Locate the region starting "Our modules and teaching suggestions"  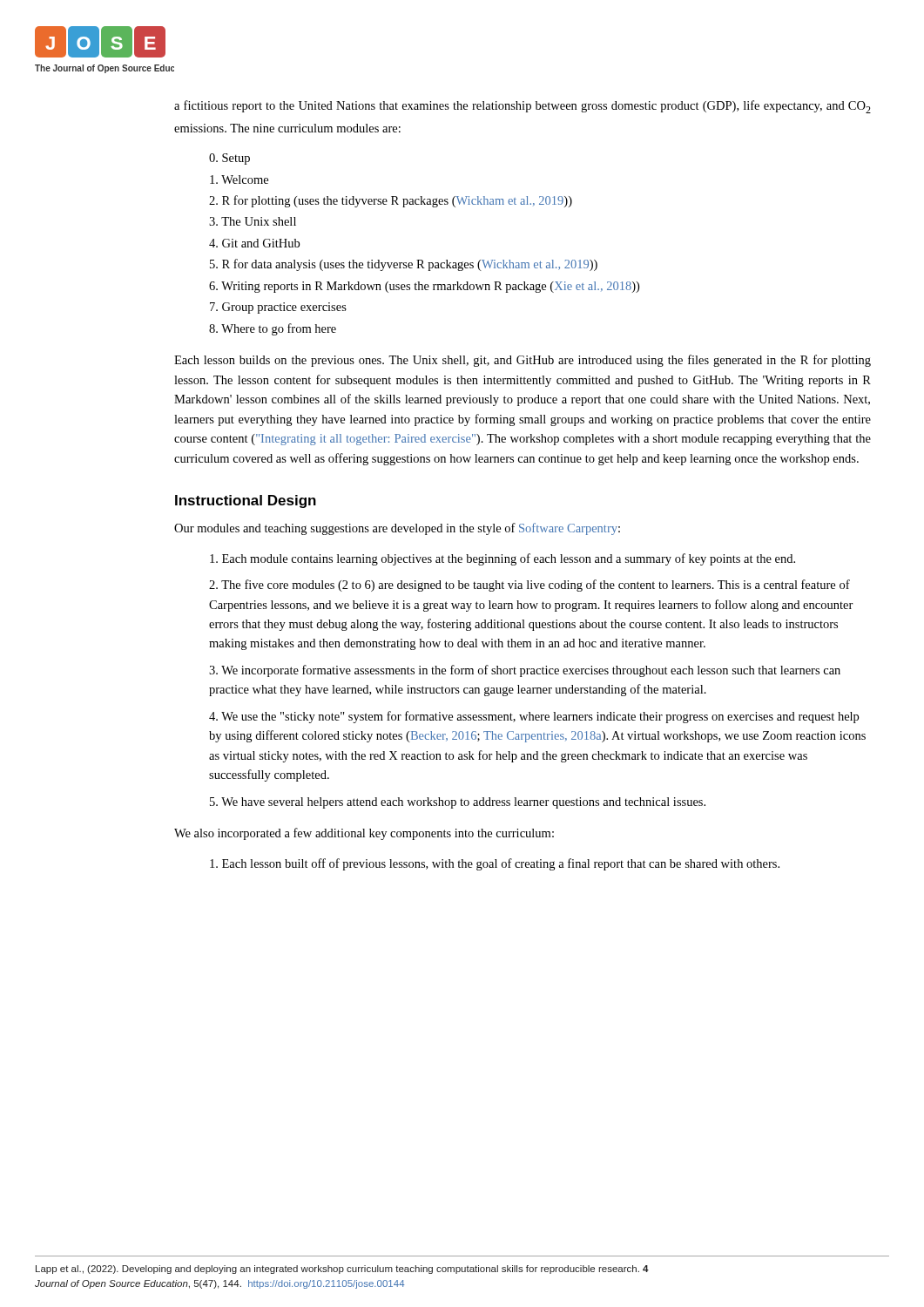click(x=398, y=528)
